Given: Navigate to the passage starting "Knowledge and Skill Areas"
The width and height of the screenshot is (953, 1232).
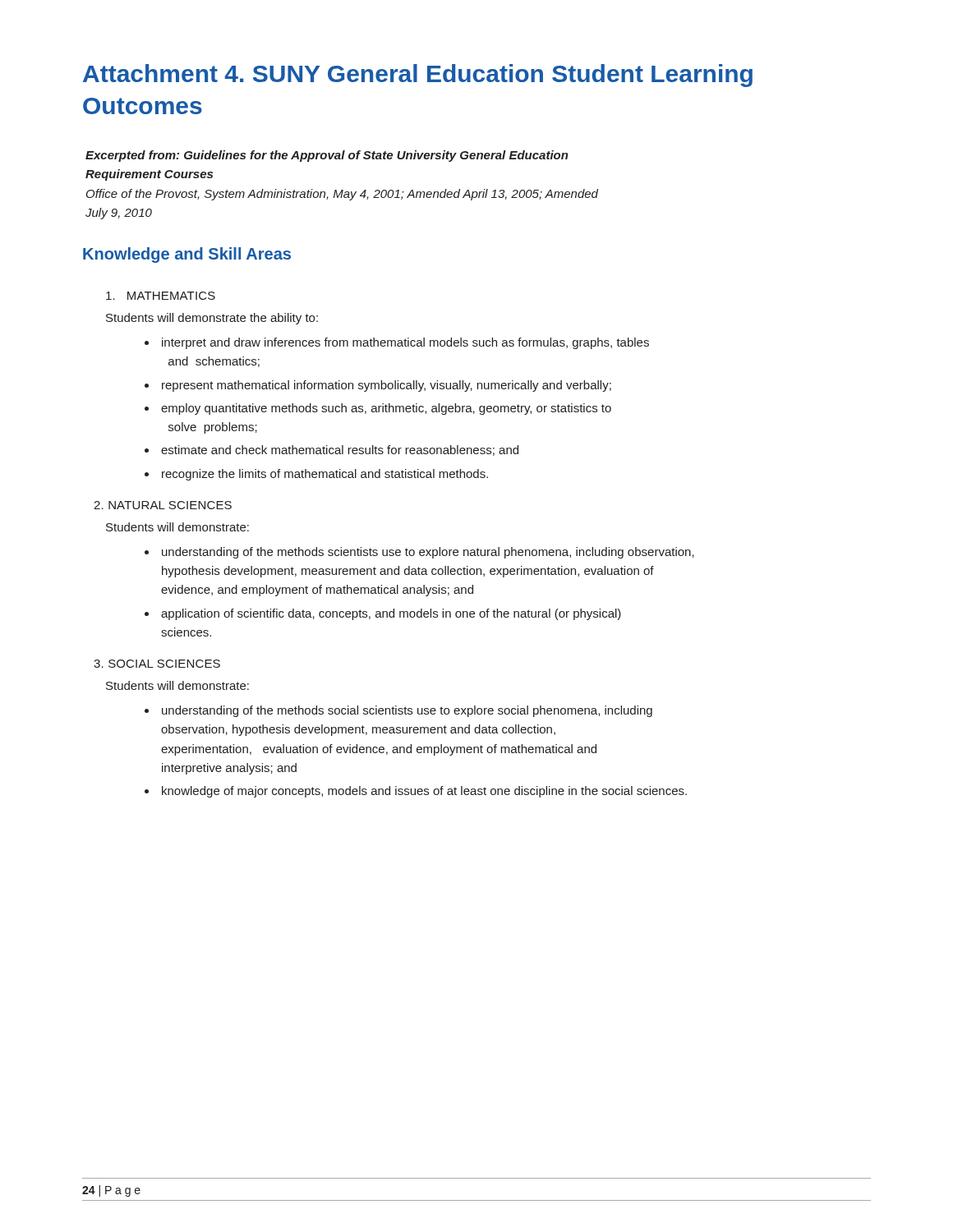Looking at the screenshot, I should click(x=187, y=254).
